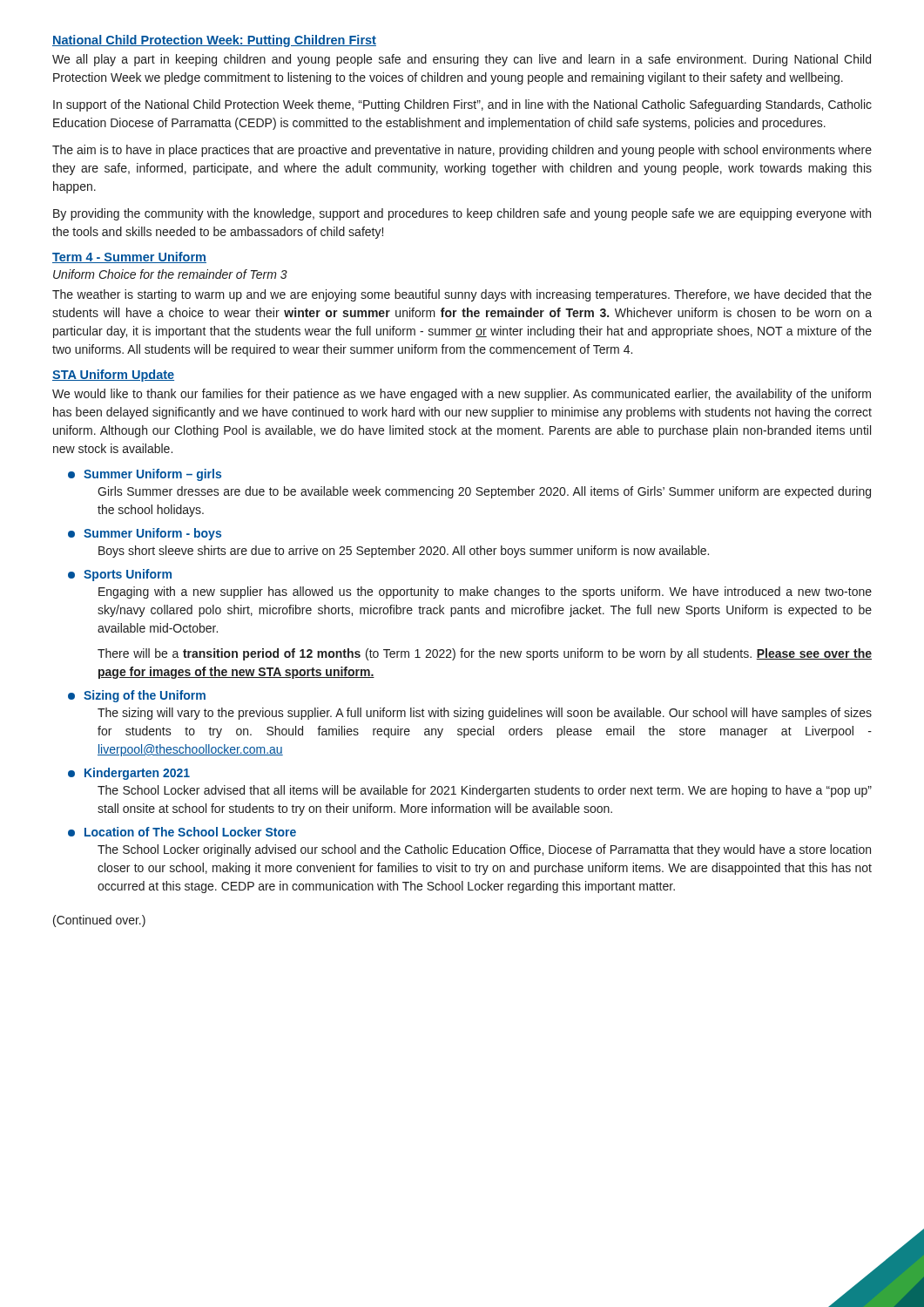The image size is (924, 1307).
Task: Select the element starting "Sports Uniform Engaging with a"
Action: tap(462, 624)
